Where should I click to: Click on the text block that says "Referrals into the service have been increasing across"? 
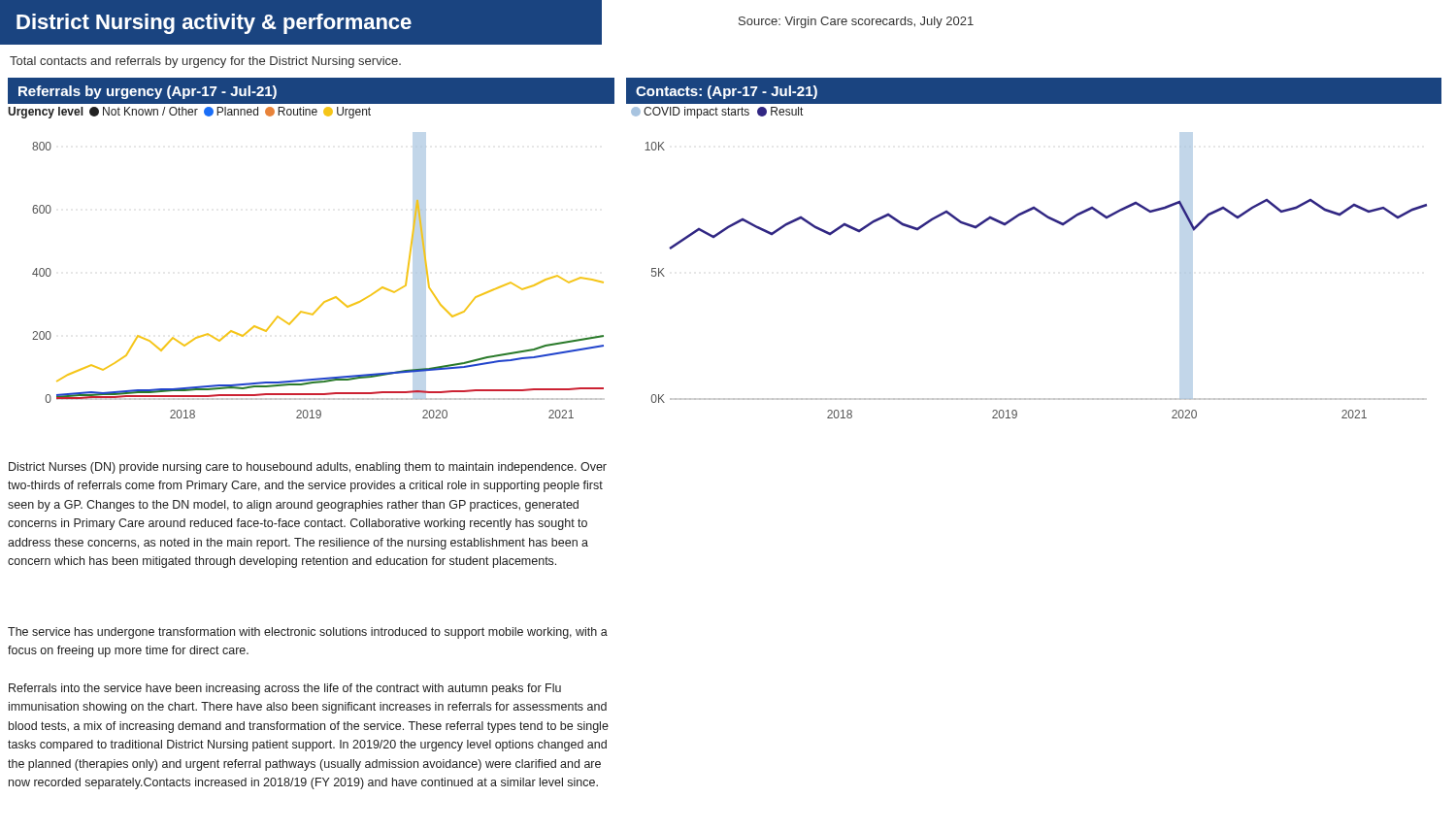point(308,735)
